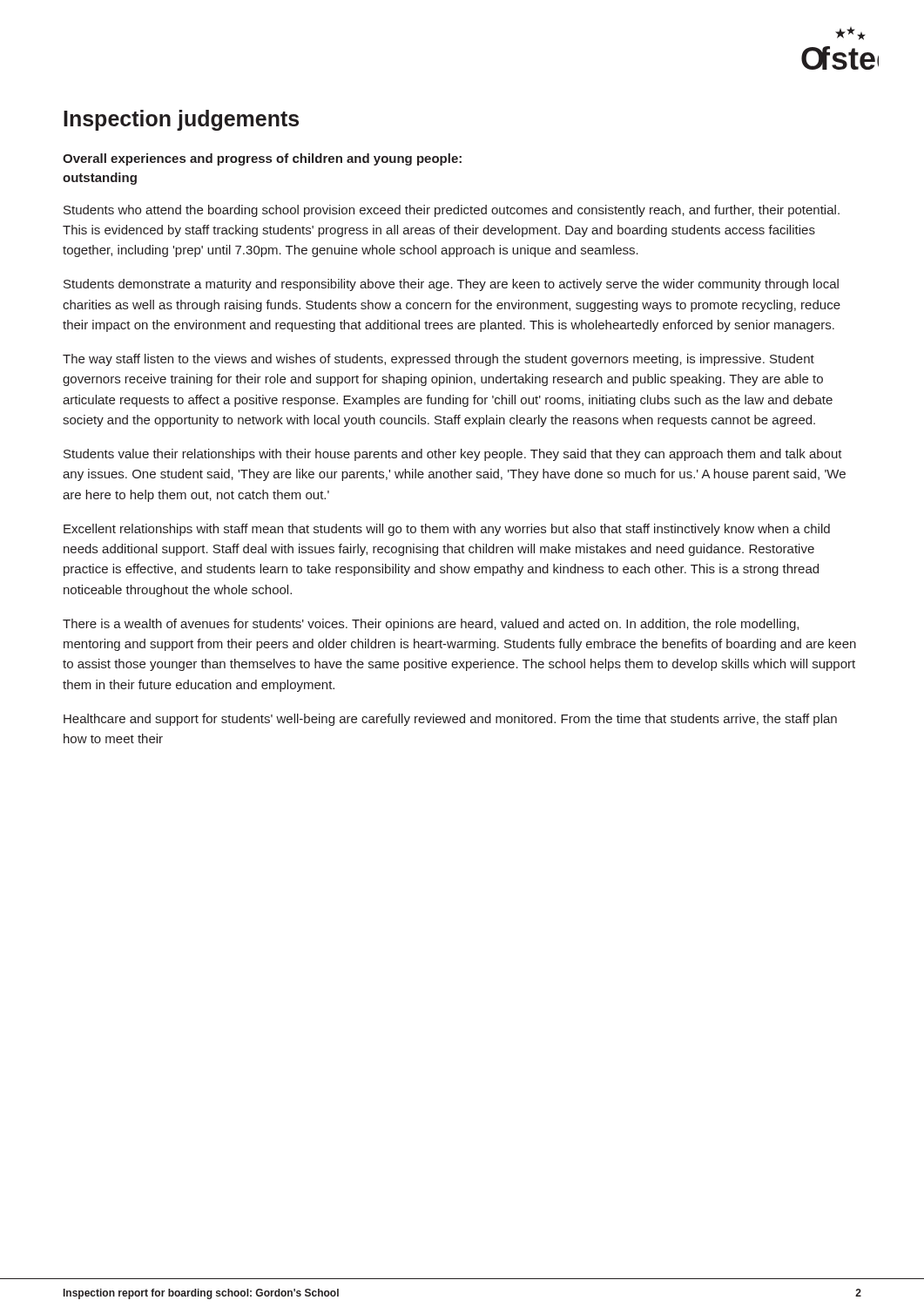Screen dimensions: 1307x924
Task: Click on the text block that reads "Healthcare and support for students' well-being are"
Action: (450, 728)
